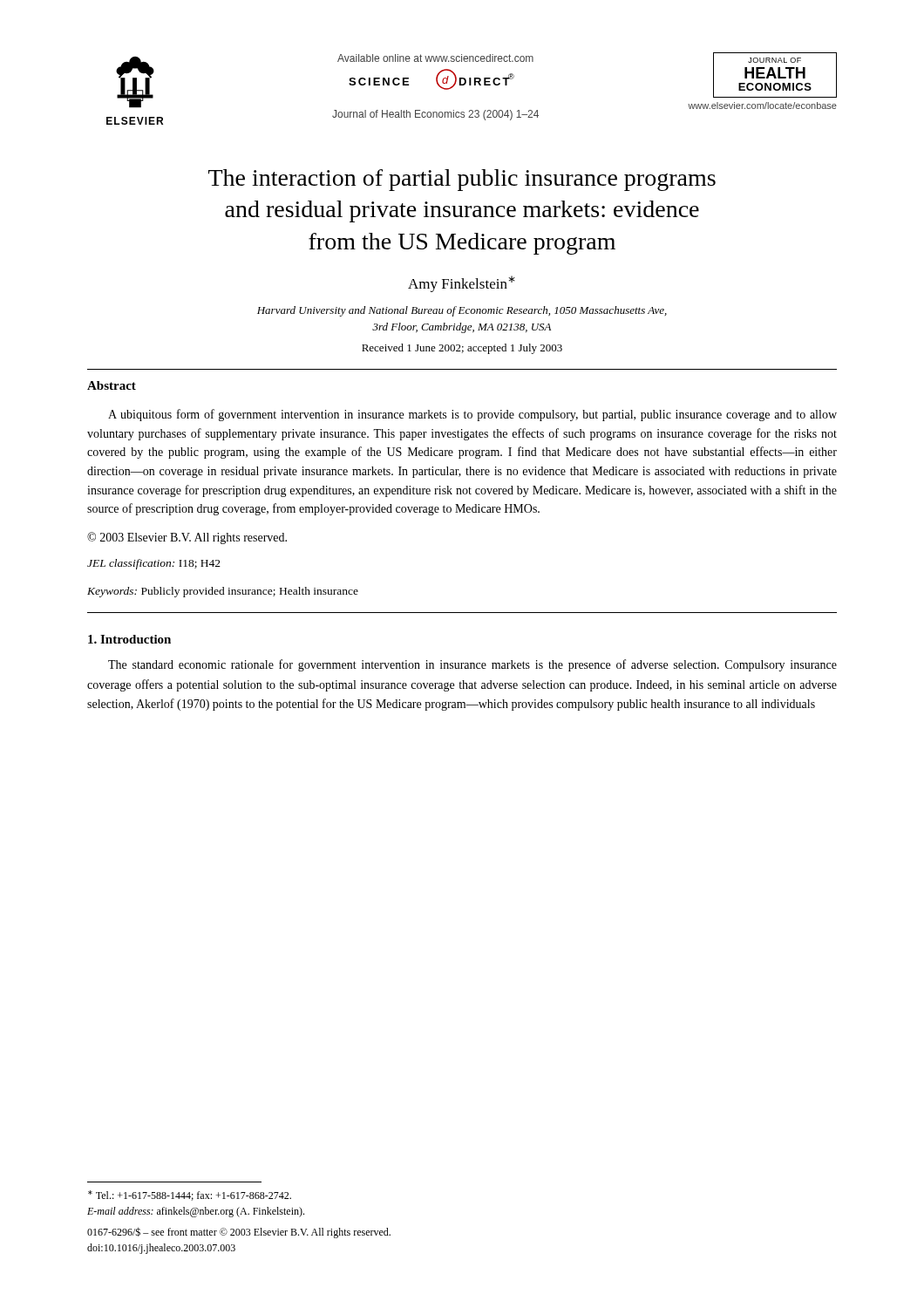Find the text containing "Received 1 June 2002; accepted 1 July 2003"

pos(462,347)
